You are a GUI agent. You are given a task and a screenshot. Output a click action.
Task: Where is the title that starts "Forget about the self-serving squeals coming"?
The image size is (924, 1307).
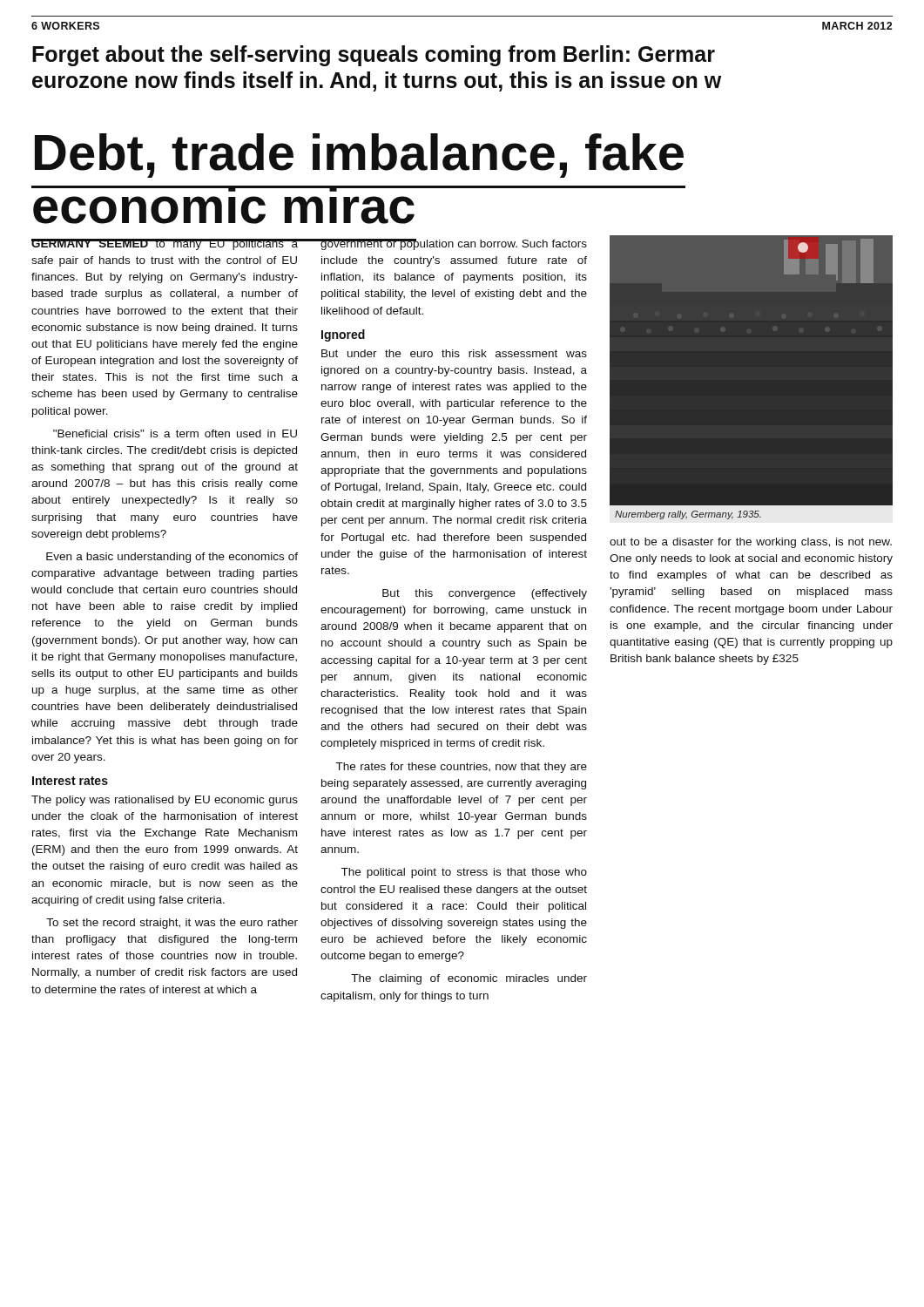point(462,68)
